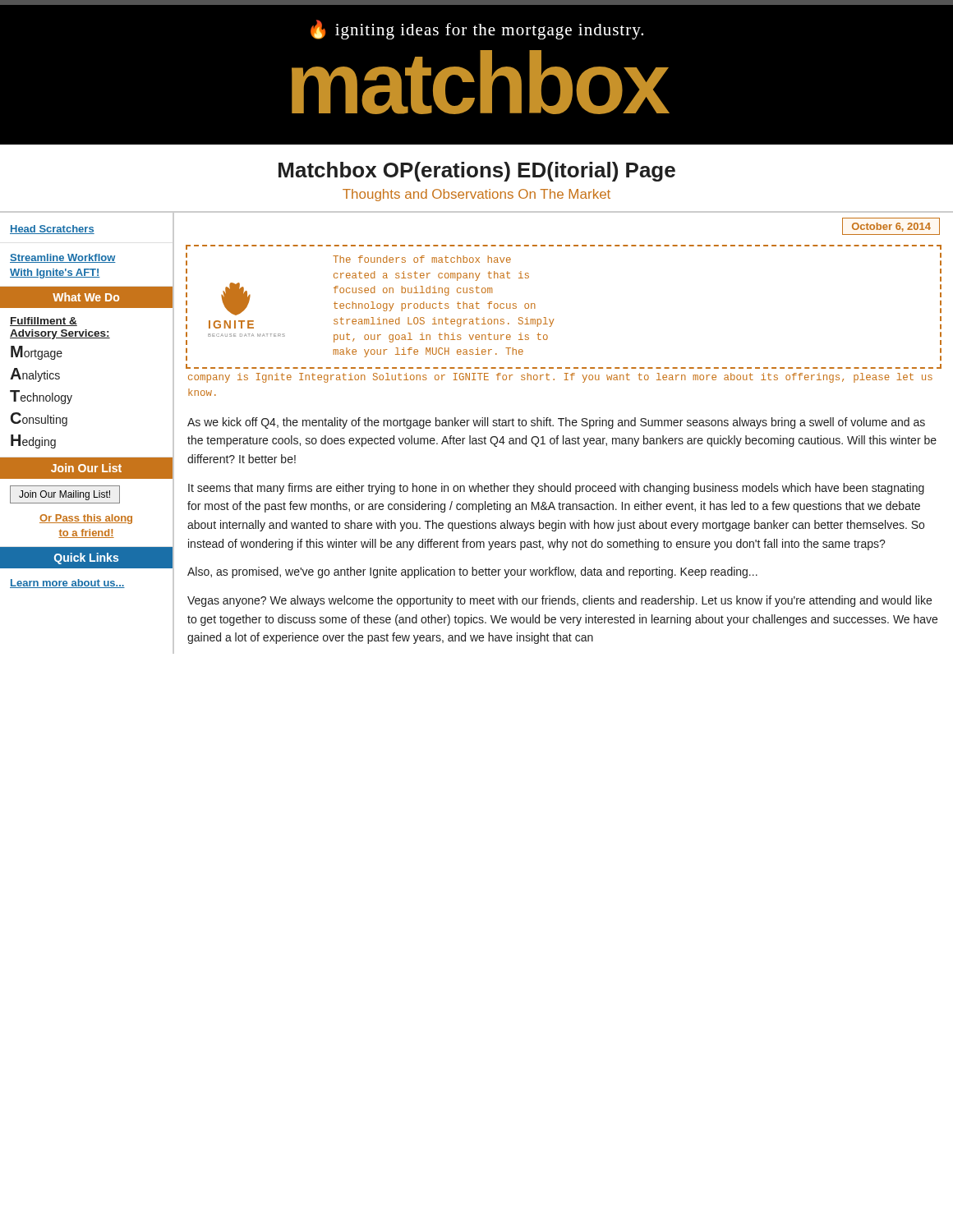Locate the text starting "Join Our Mailing"
The height and width of the screenshot is (1232, 953).
pos(65,494)
